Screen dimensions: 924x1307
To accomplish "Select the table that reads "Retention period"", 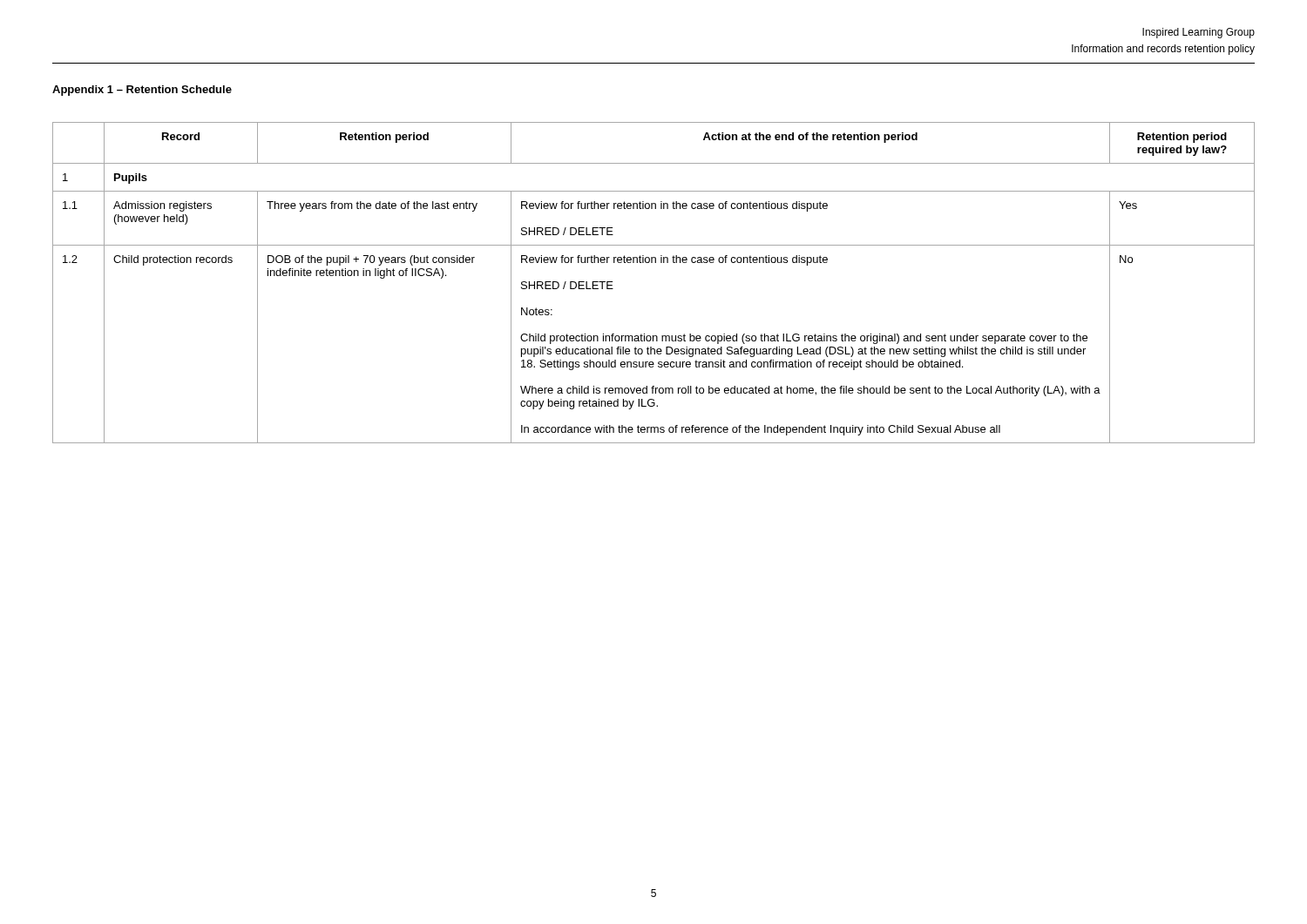I will [x=654, y=283].
